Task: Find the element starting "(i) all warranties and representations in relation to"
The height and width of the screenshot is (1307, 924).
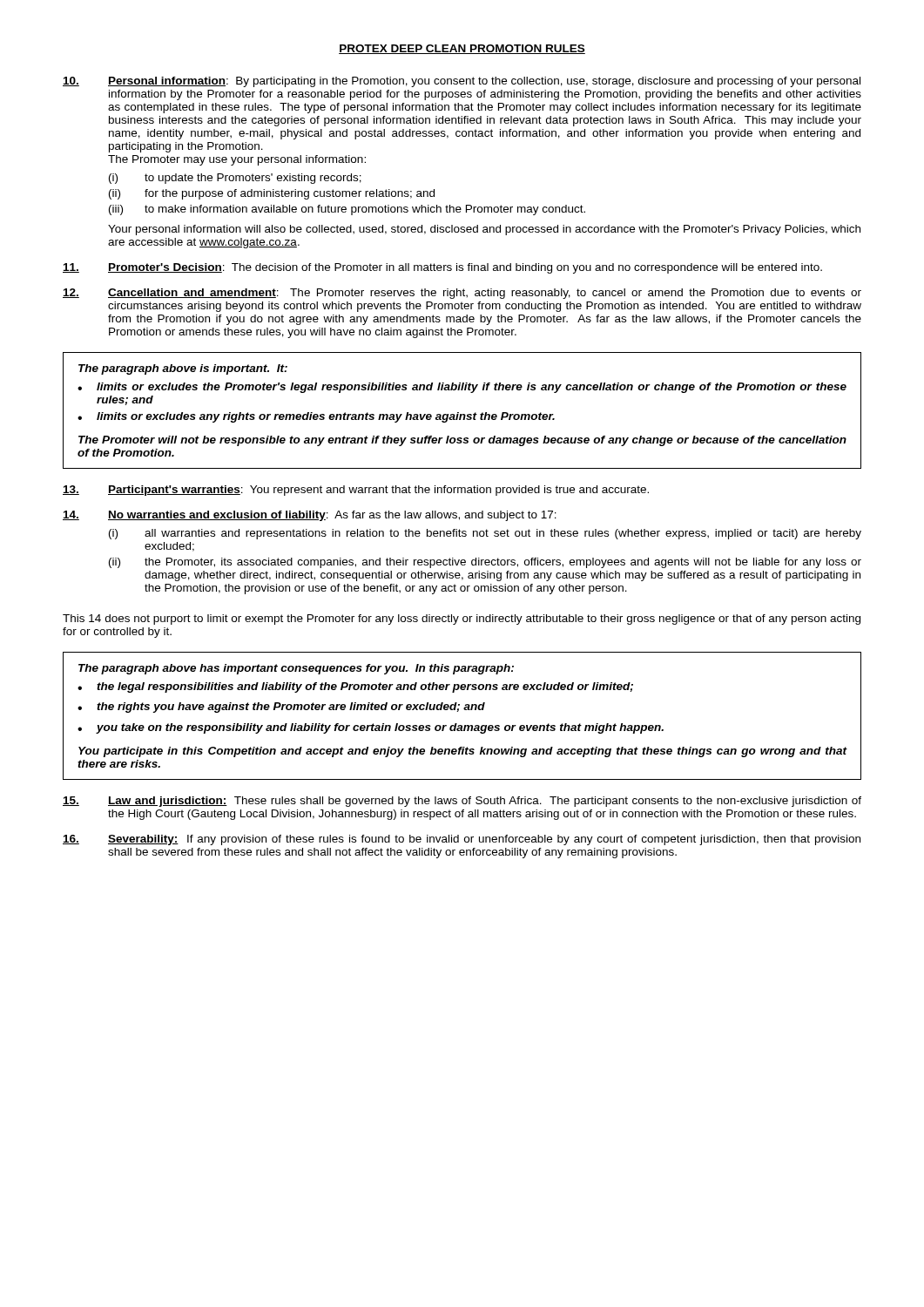Action: coord(485,540)
